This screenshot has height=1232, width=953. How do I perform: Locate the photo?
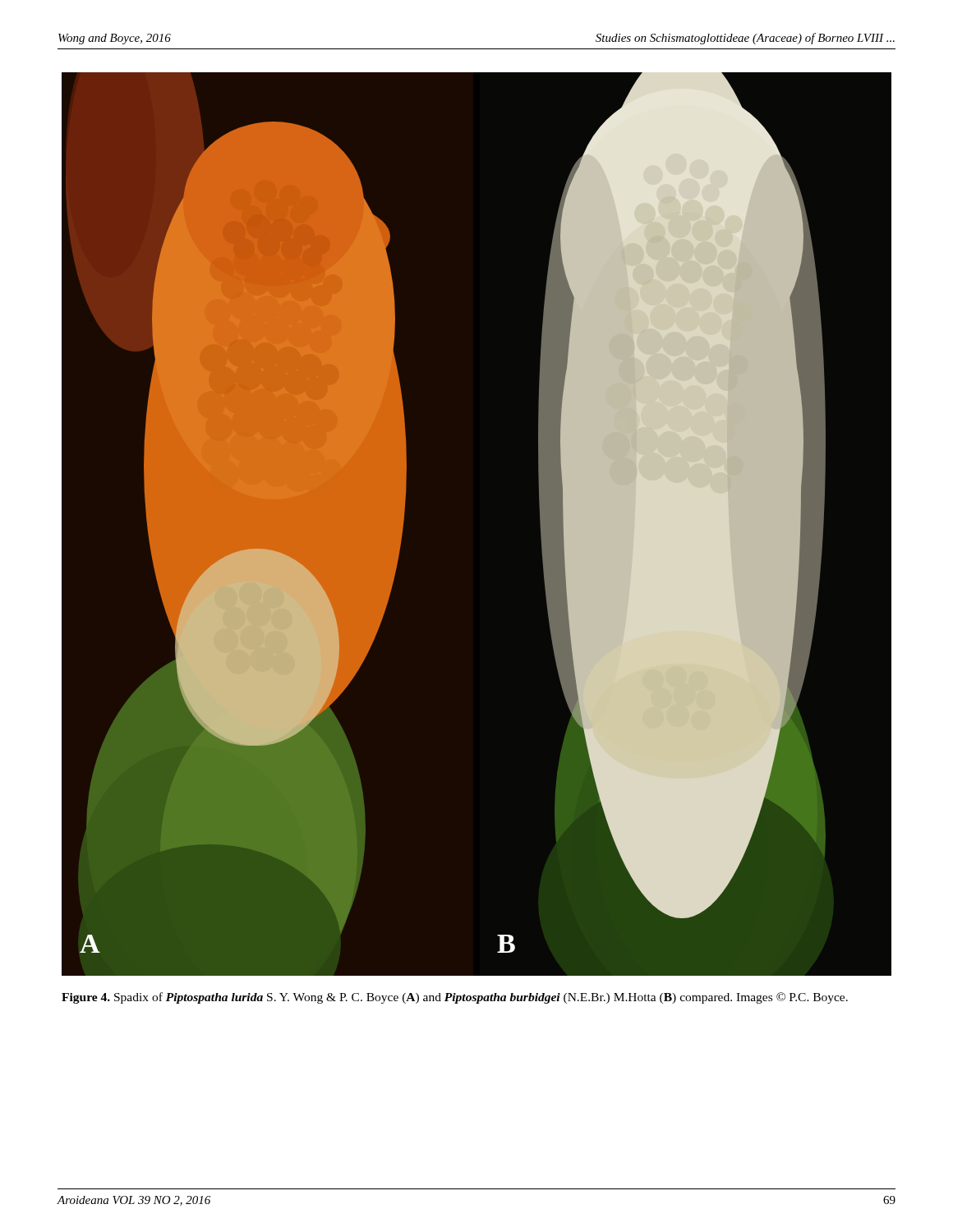(476, 524)
